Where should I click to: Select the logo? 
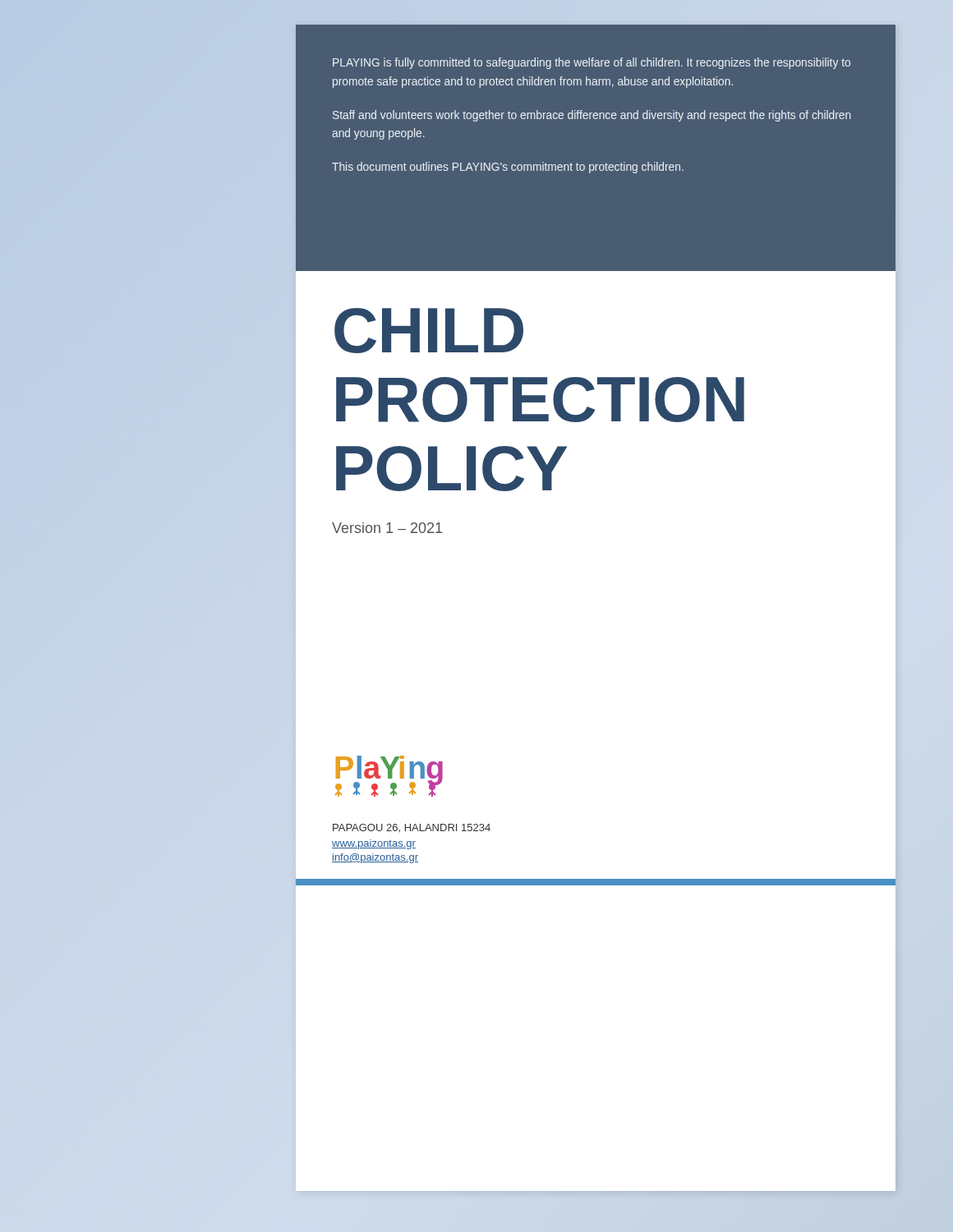click(x=414, y=768)
